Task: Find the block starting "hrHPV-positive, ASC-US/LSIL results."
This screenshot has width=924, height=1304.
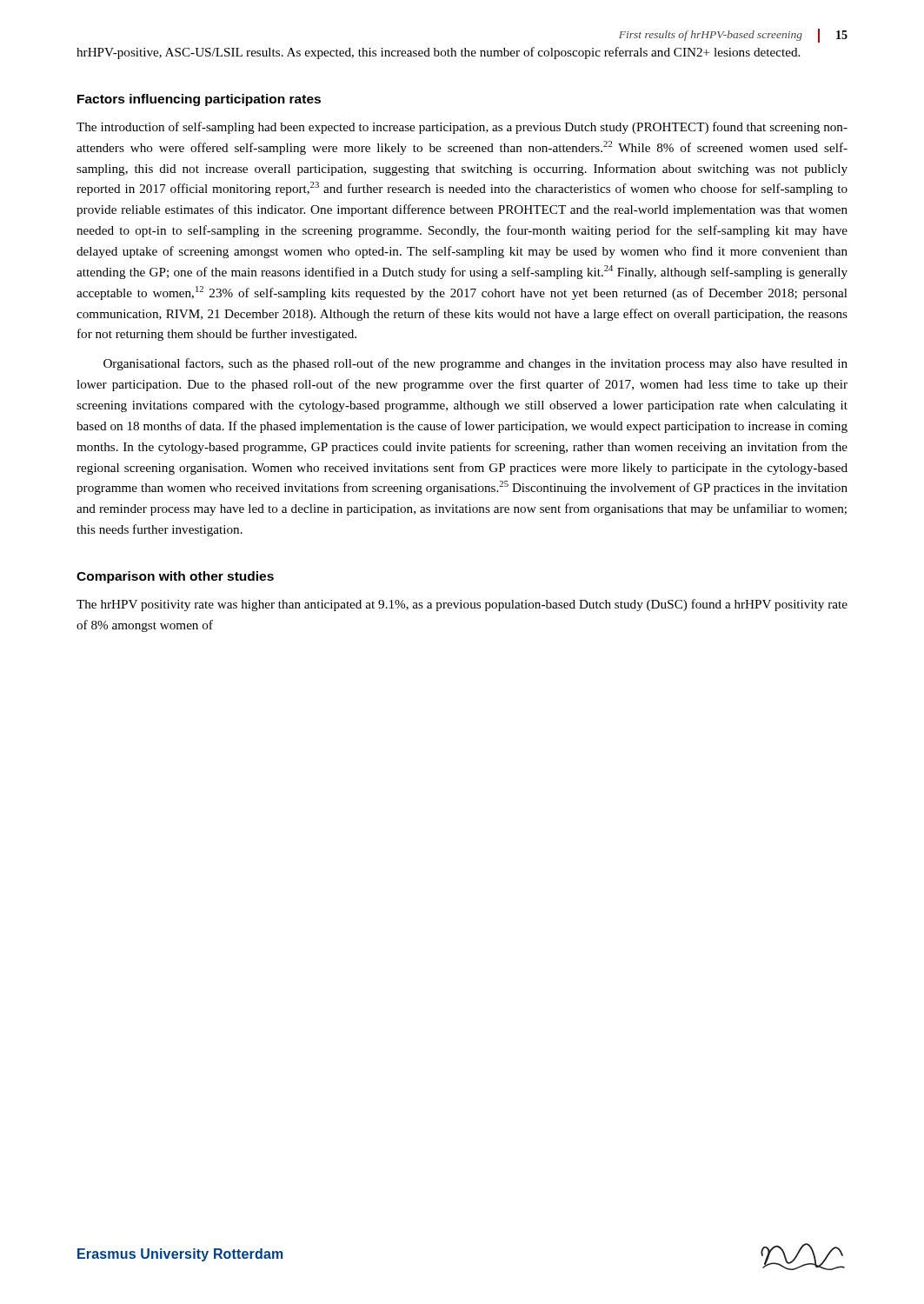Action: coord(439,52)
